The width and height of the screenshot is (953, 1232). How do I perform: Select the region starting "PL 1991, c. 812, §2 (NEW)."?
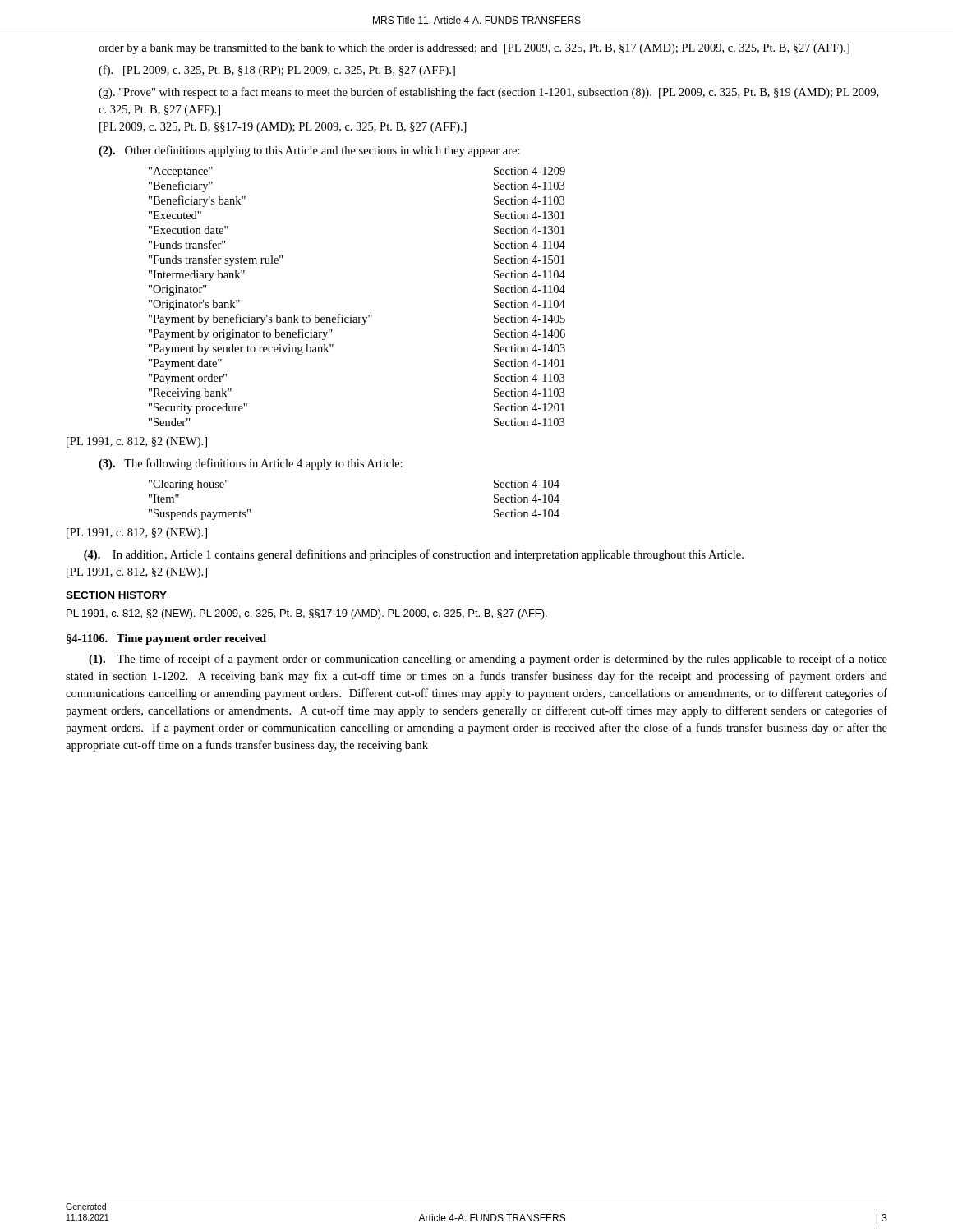[307, 613]
